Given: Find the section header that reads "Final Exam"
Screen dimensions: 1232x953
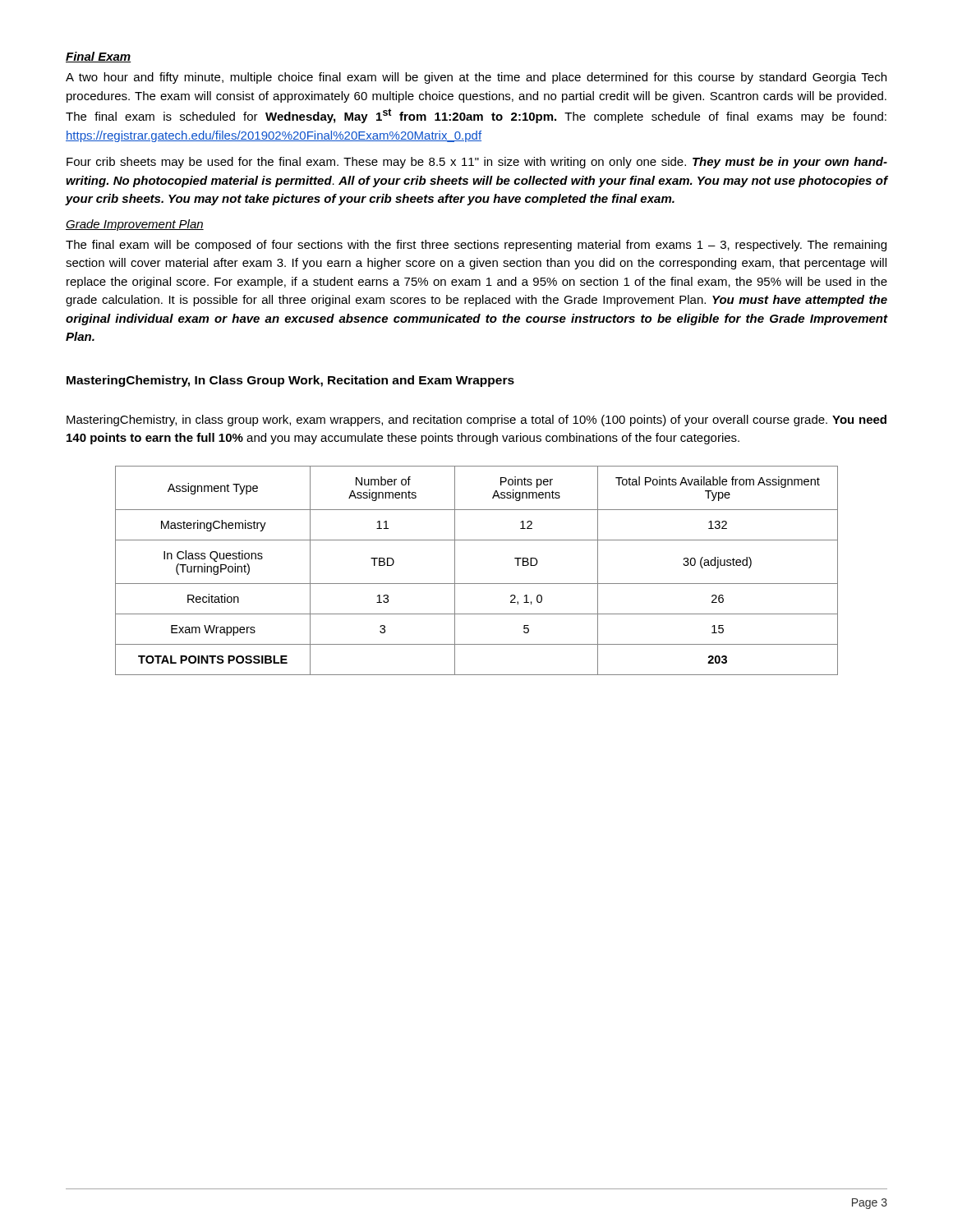Looking at the screenshot, I should click(98, 56).
